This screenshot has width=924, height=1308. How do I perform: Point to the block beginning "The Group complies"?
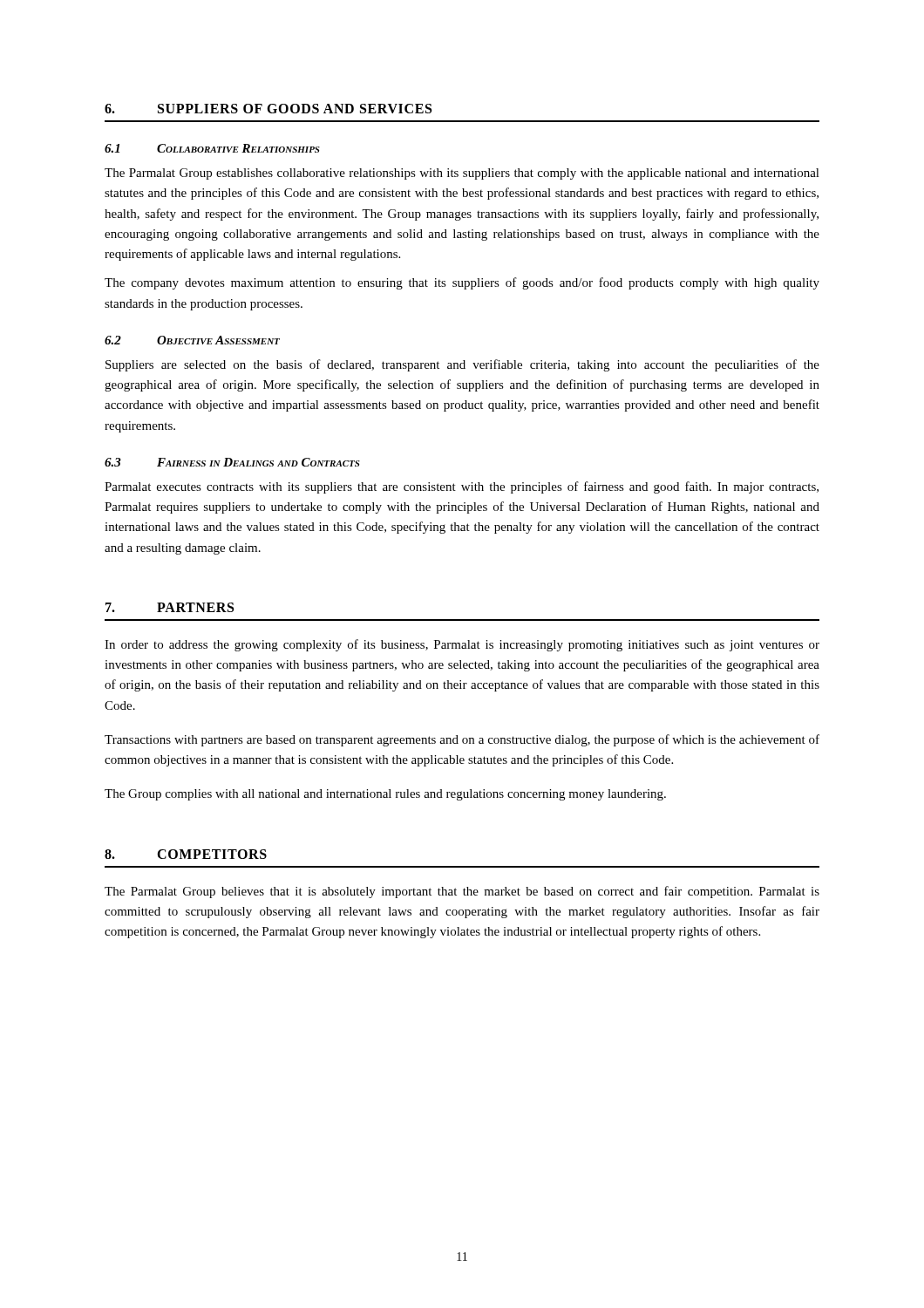[386, 794]
